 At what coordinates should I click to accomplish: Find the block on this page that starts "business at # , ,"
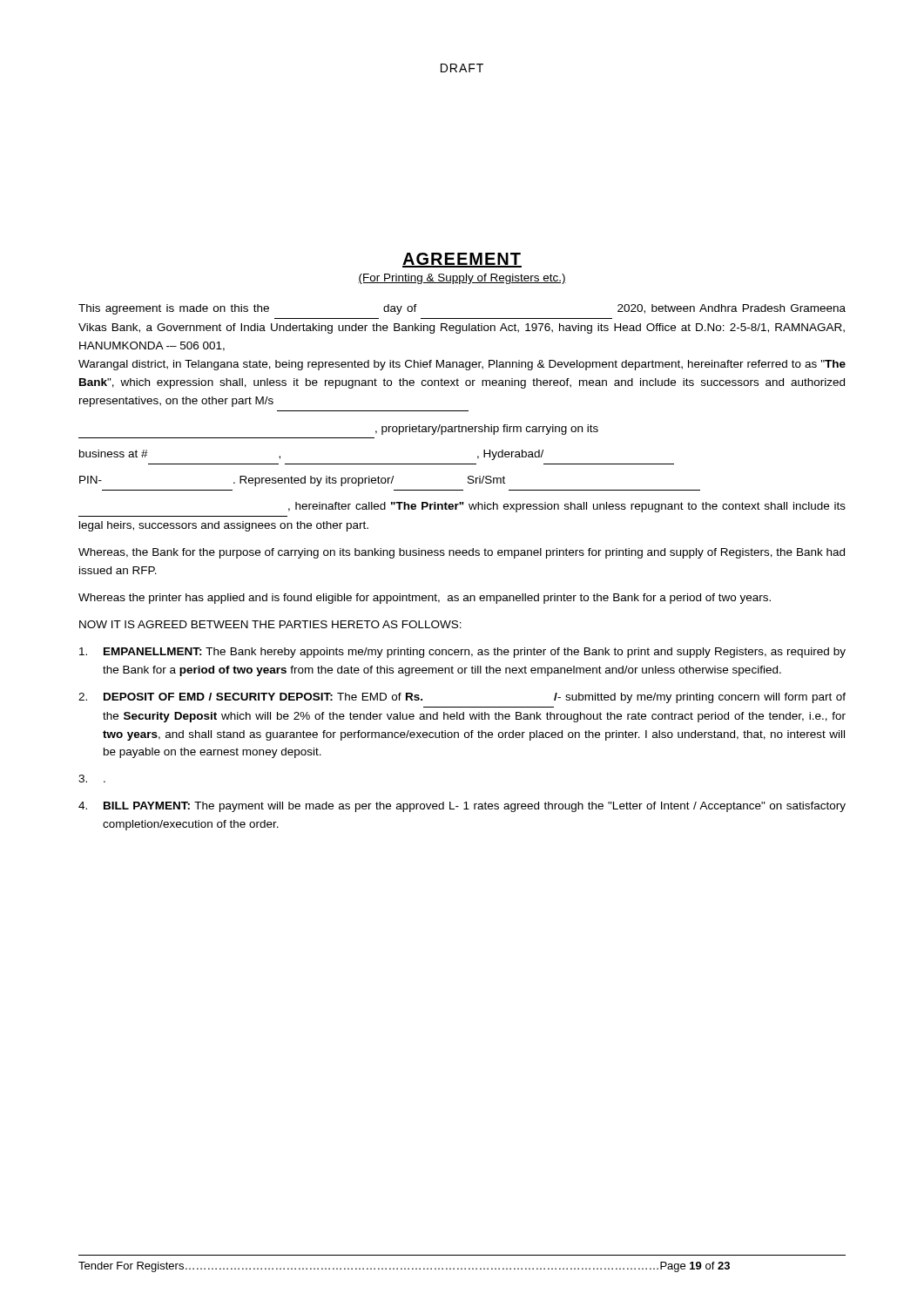click(376, 455)
